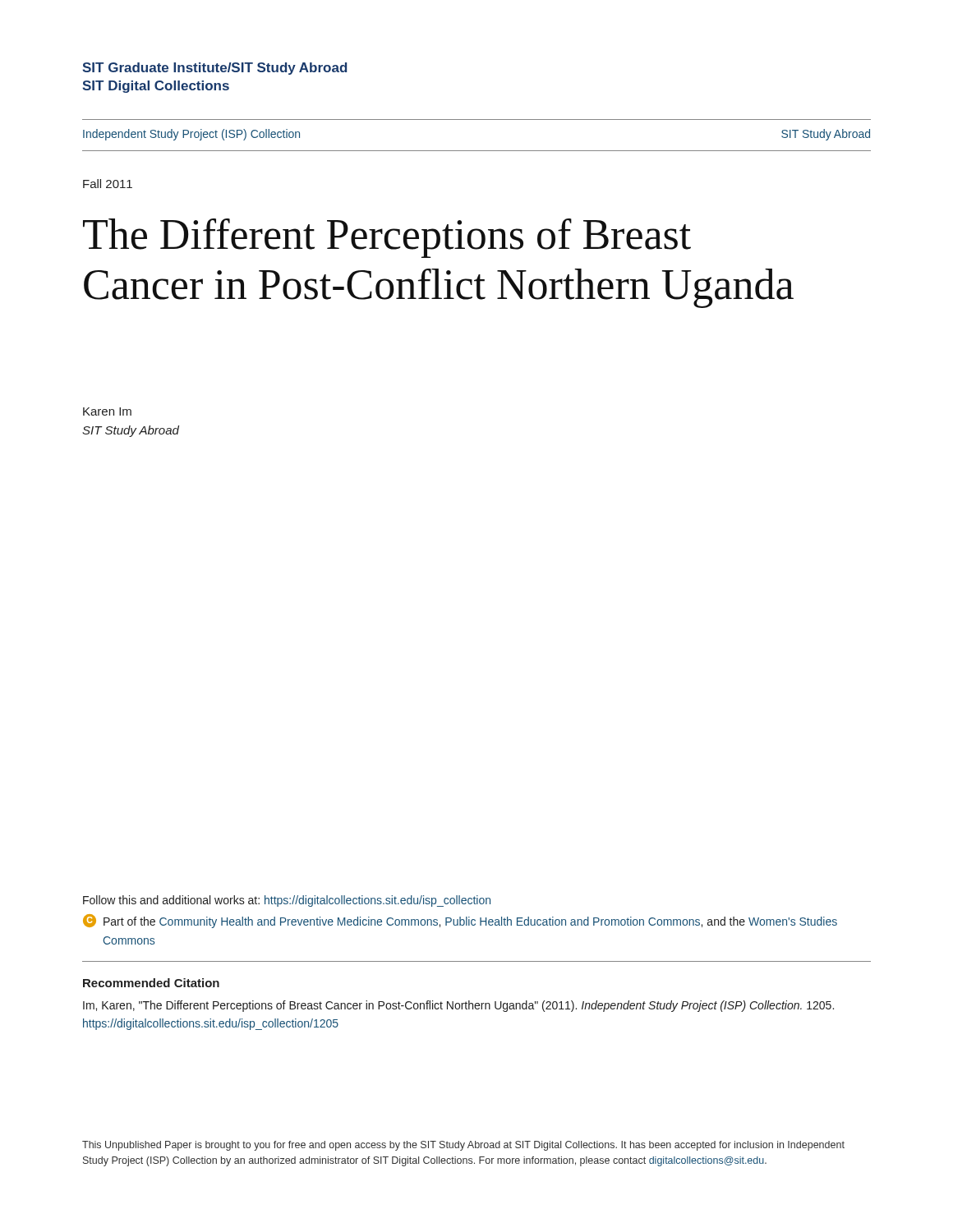This screenshot has height=1232, width=953.
Task: Point to "SIT Study Abroad"
Action: (x=826, y=134)
